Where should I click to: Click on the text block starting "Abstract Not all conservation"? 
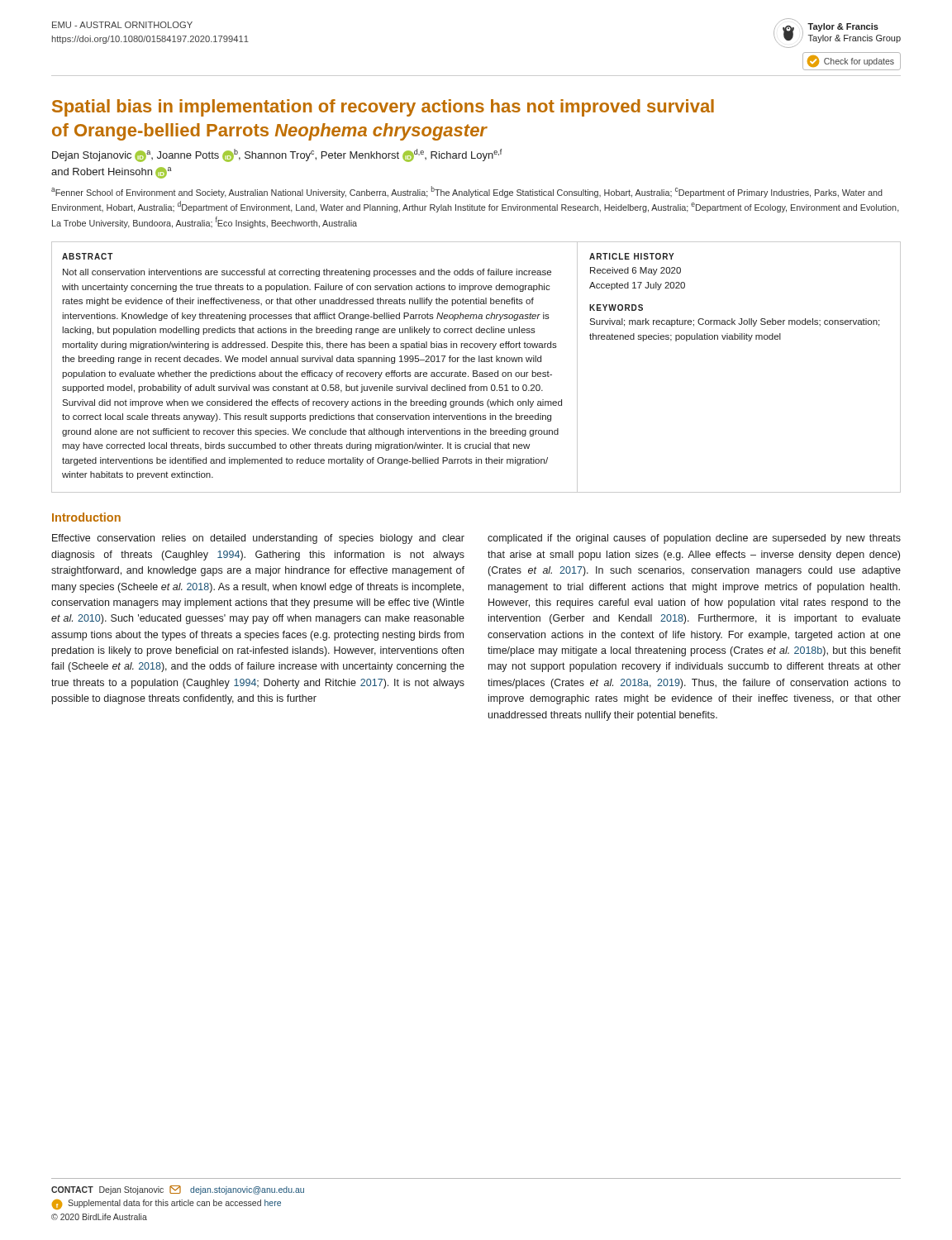(x=314, y=367)
